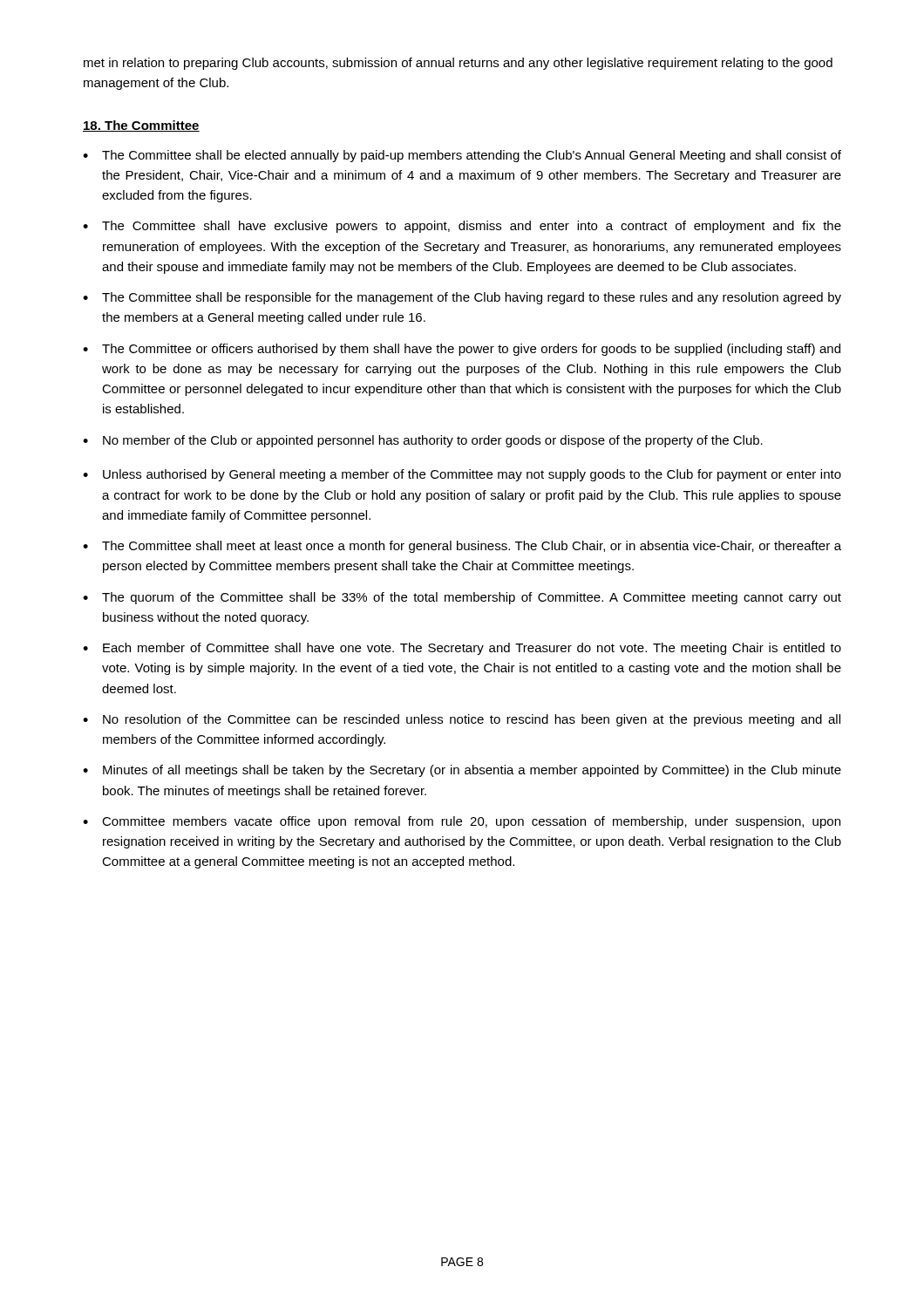Select the list item that says "• Committee members vacate office upon removal"
Screen dimensions: 1308x924
pos(462,841)
